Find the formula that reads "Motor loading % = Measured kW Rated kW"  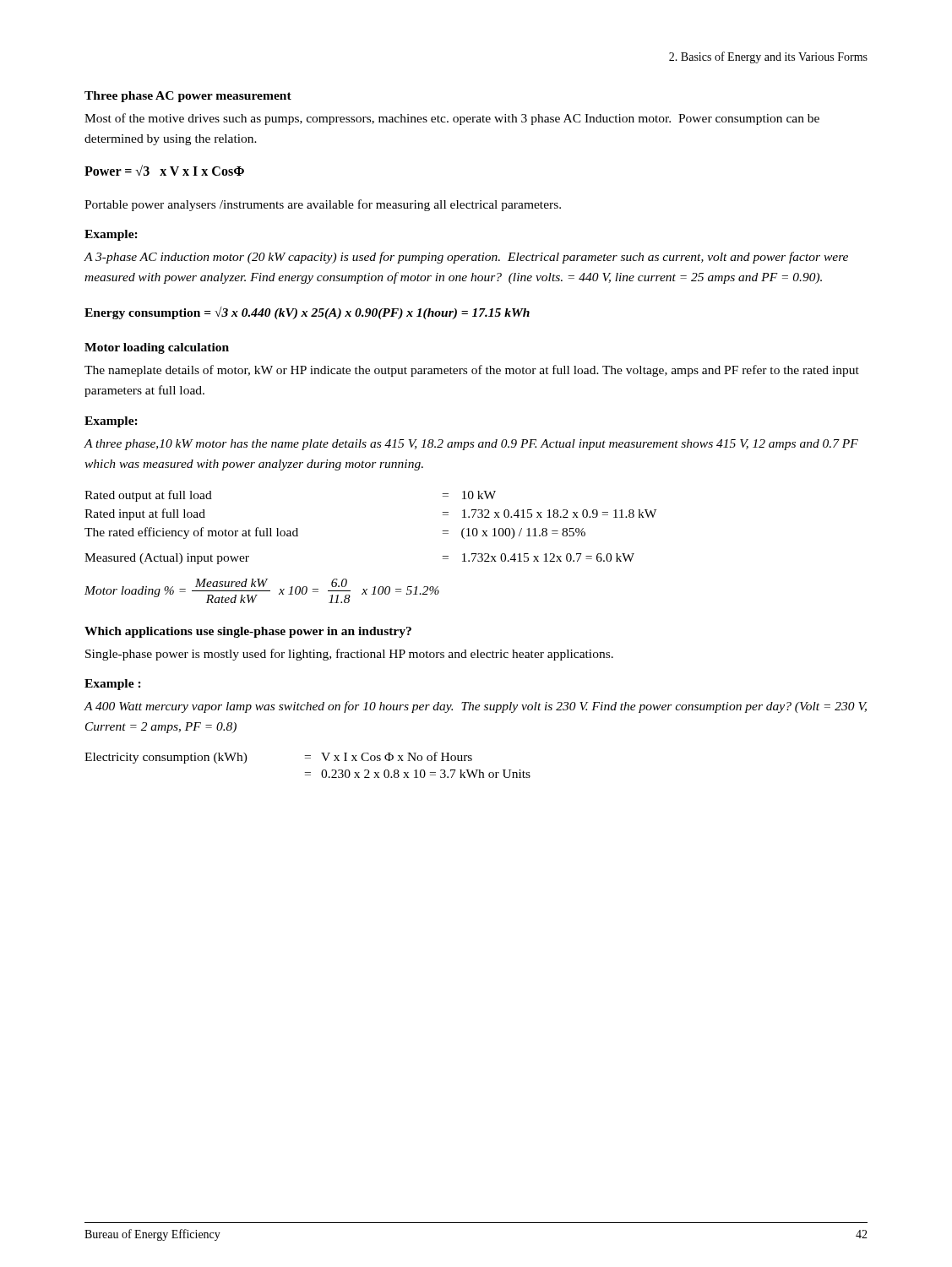pyautogui.click(x=262, y=590)
